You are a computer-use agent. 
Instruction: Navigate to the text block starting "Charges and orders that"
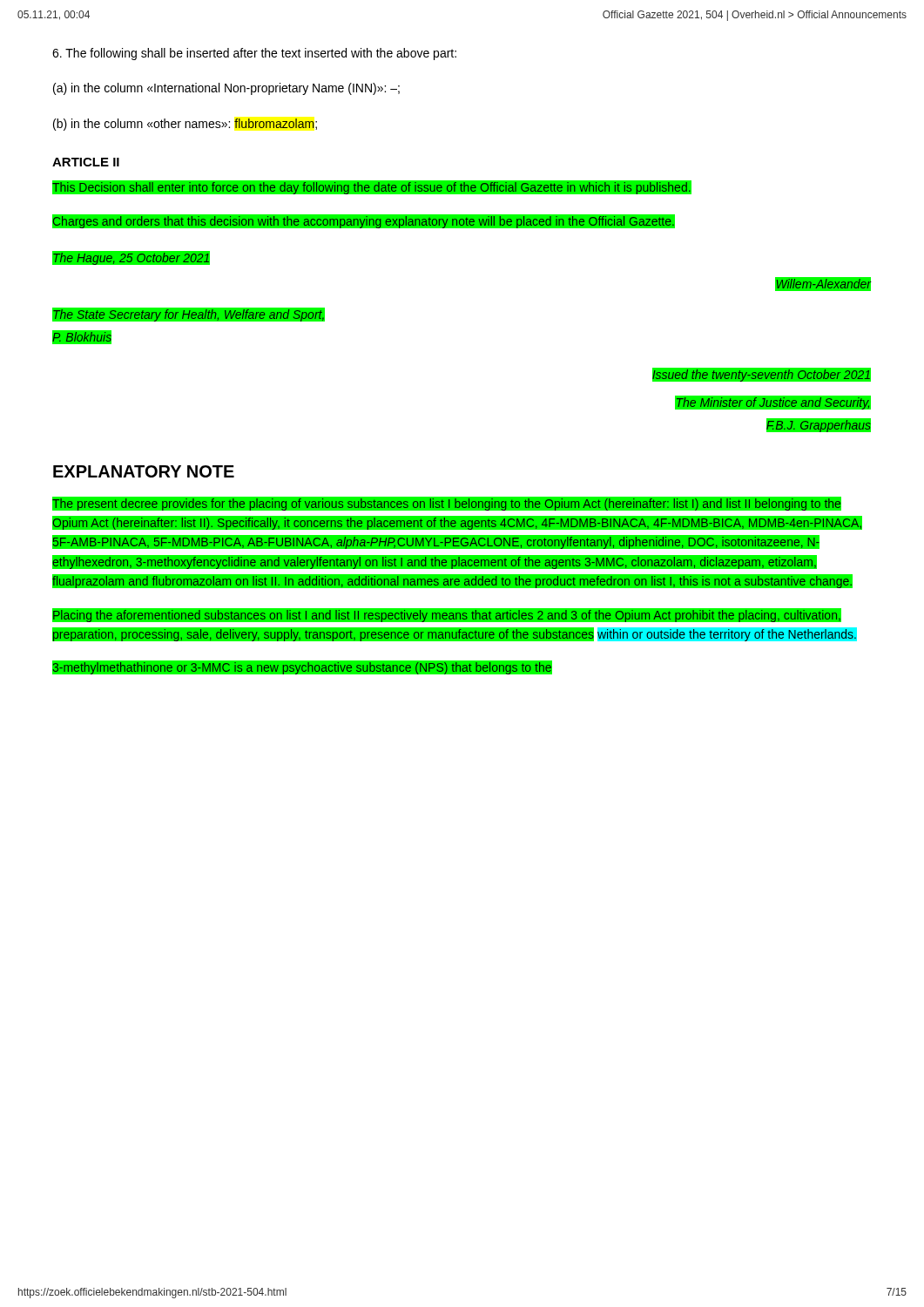pos(364,221)
